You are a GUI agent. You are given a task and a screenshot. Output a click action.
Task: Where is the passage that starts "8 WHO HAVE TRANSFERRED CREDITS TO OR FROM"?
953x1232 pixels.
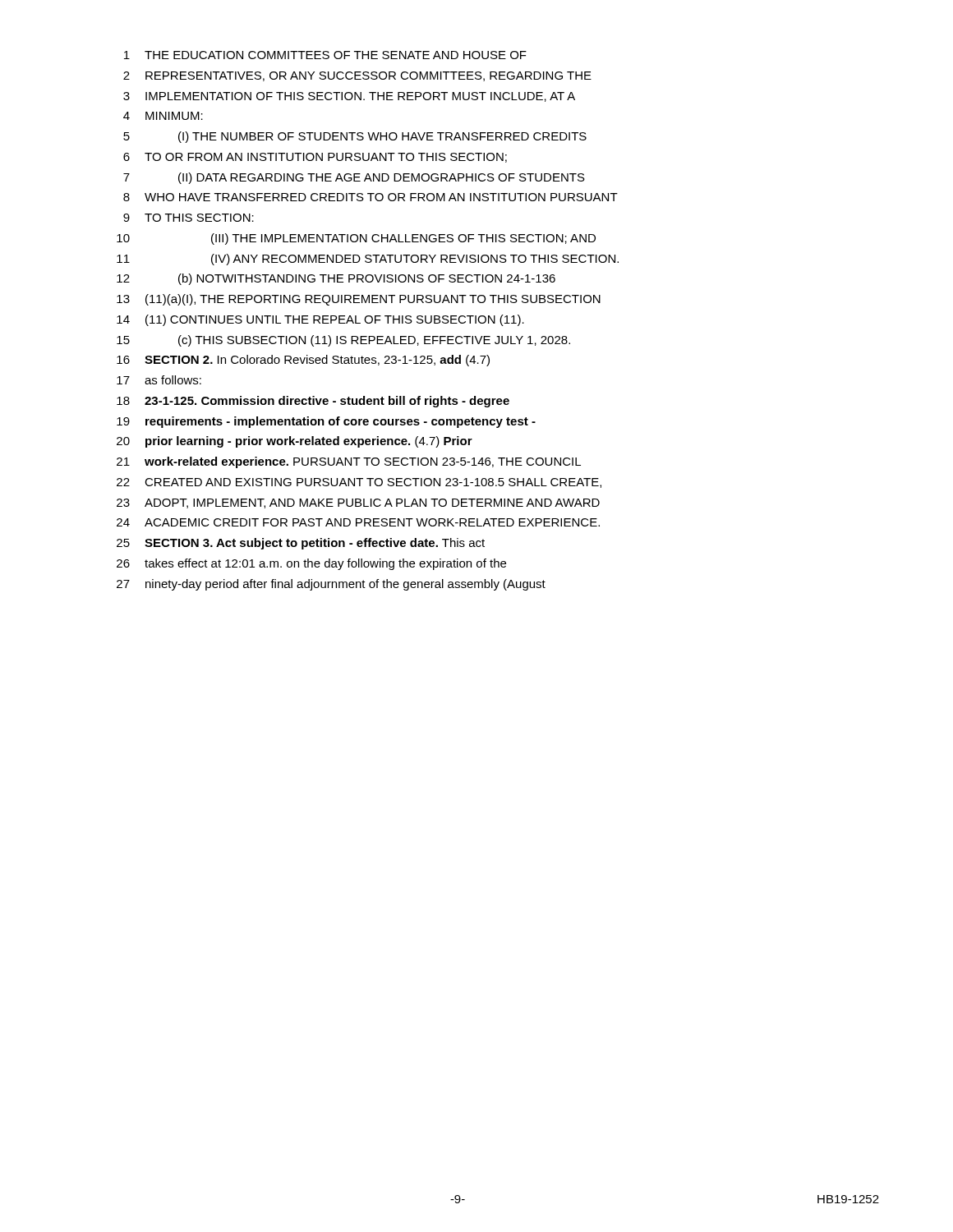pyautogui.click(x=489, y=198)
